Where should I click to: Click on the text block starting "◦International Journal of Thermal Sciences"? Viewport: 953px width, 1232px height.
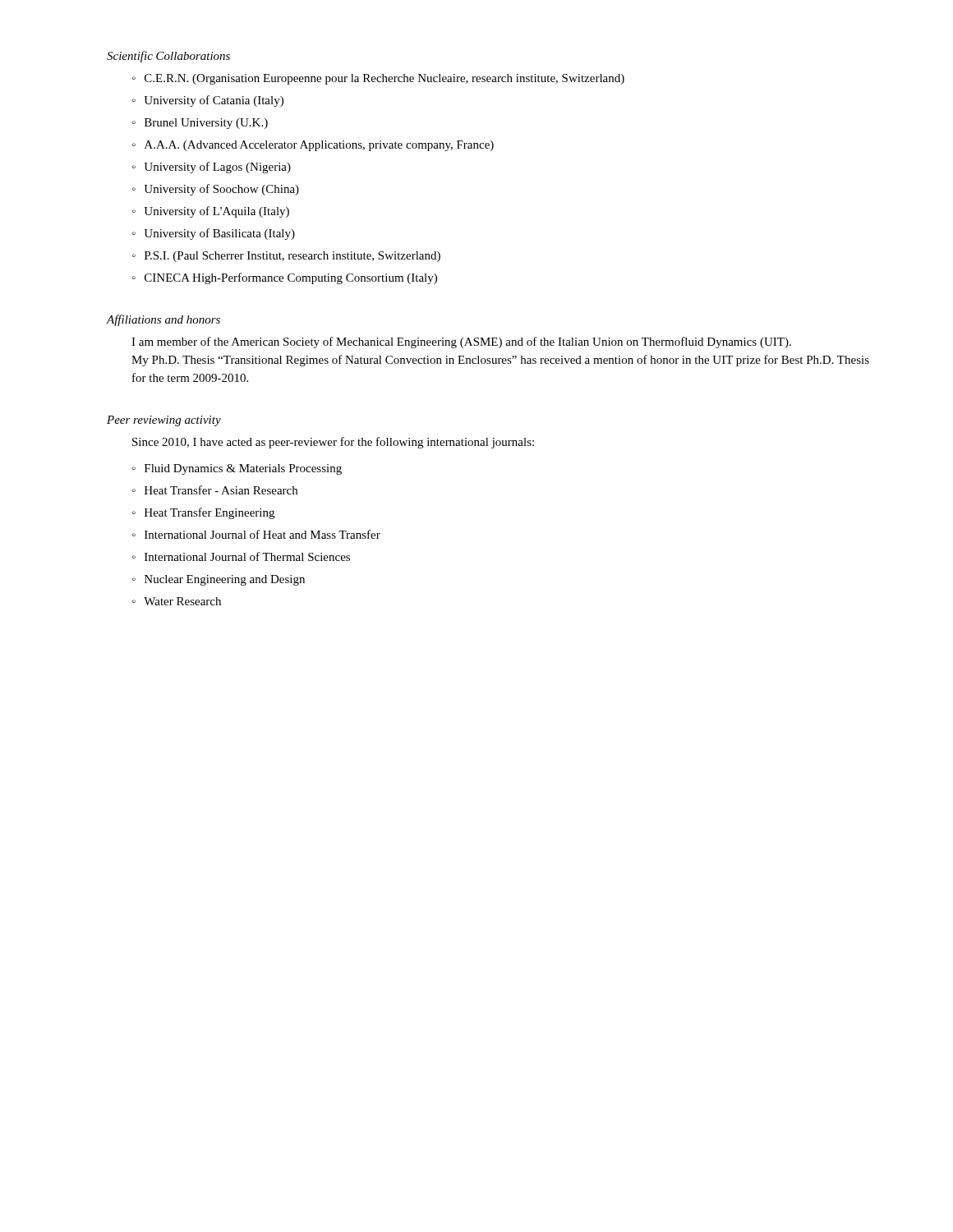[241, 557]
